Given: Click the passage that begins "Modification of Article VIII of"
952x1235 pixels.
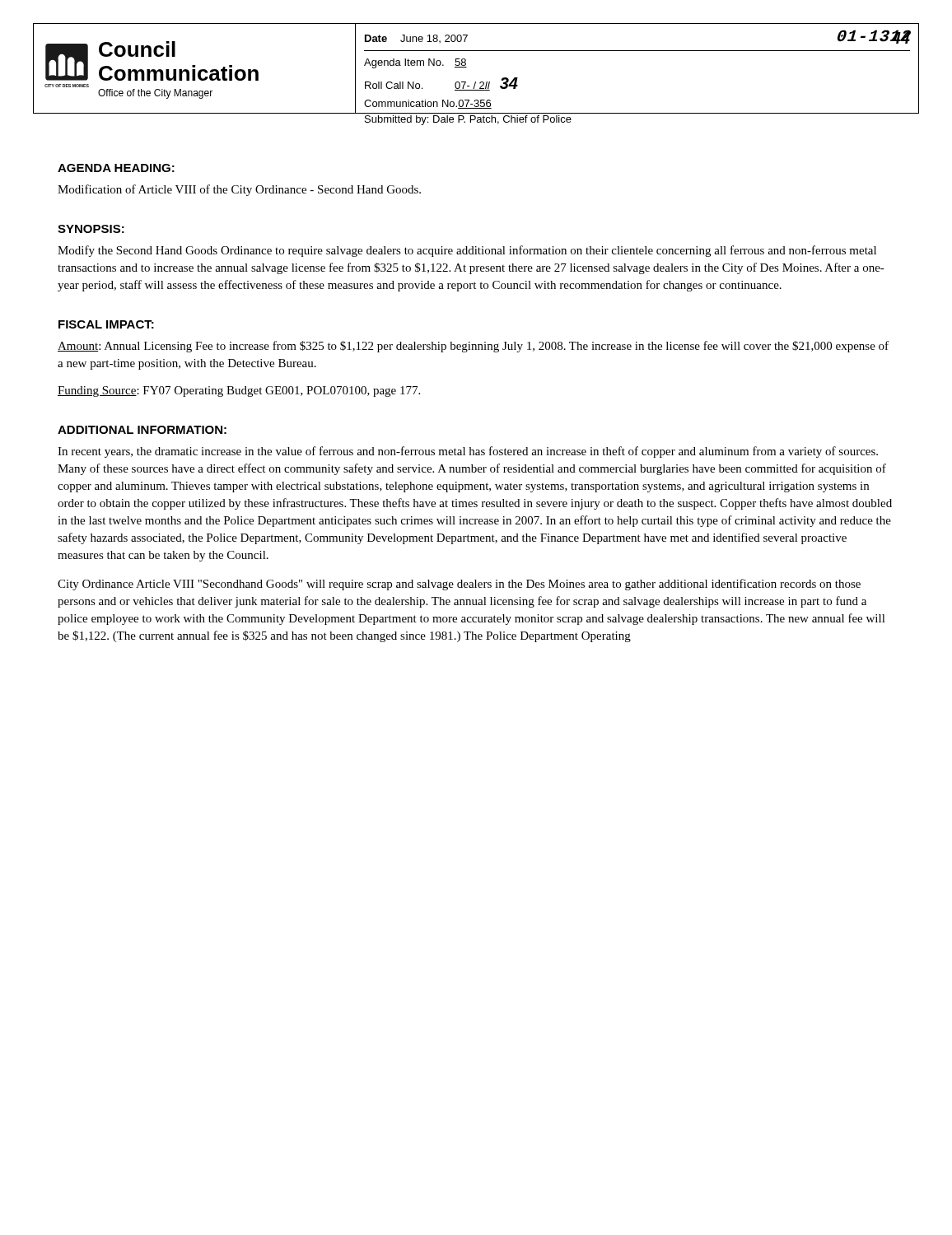Looking at the screenshot, I should click(x=240, y=189).
